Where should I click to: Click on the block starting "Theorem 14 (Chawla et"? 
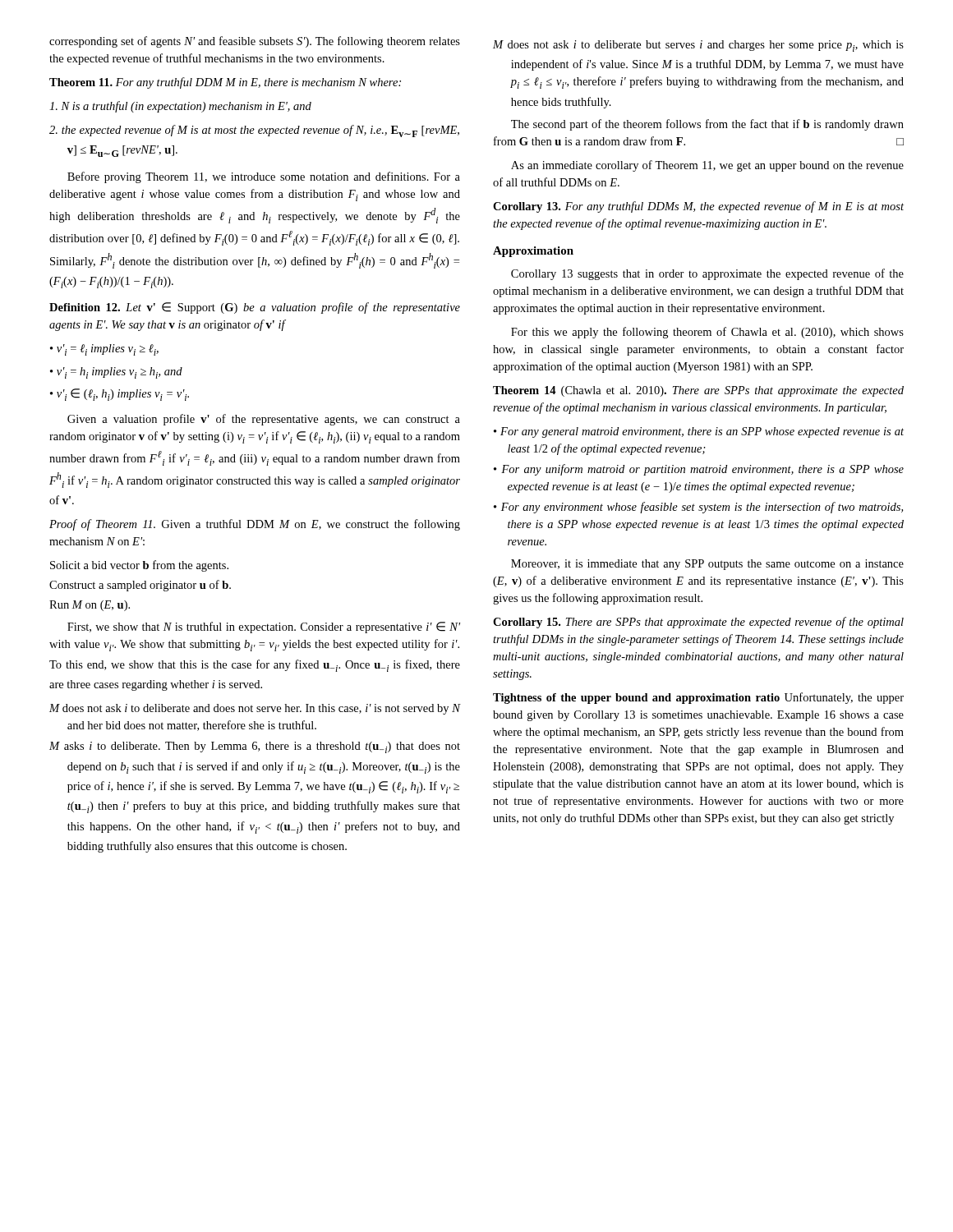click(x=698, y=399)
